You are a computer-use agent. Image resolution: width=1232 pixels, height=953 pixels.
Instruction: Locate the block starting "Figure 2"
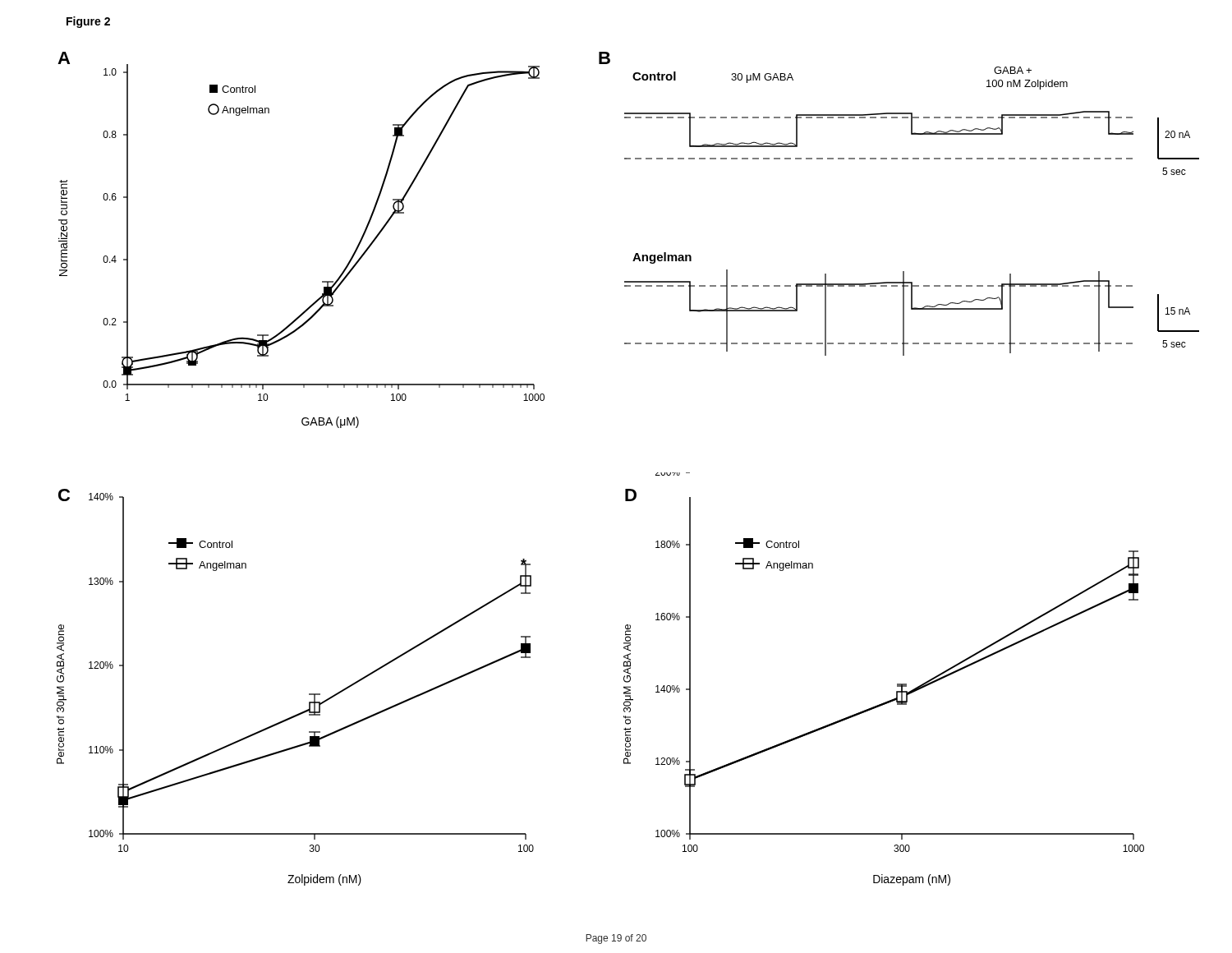(88, 21)
